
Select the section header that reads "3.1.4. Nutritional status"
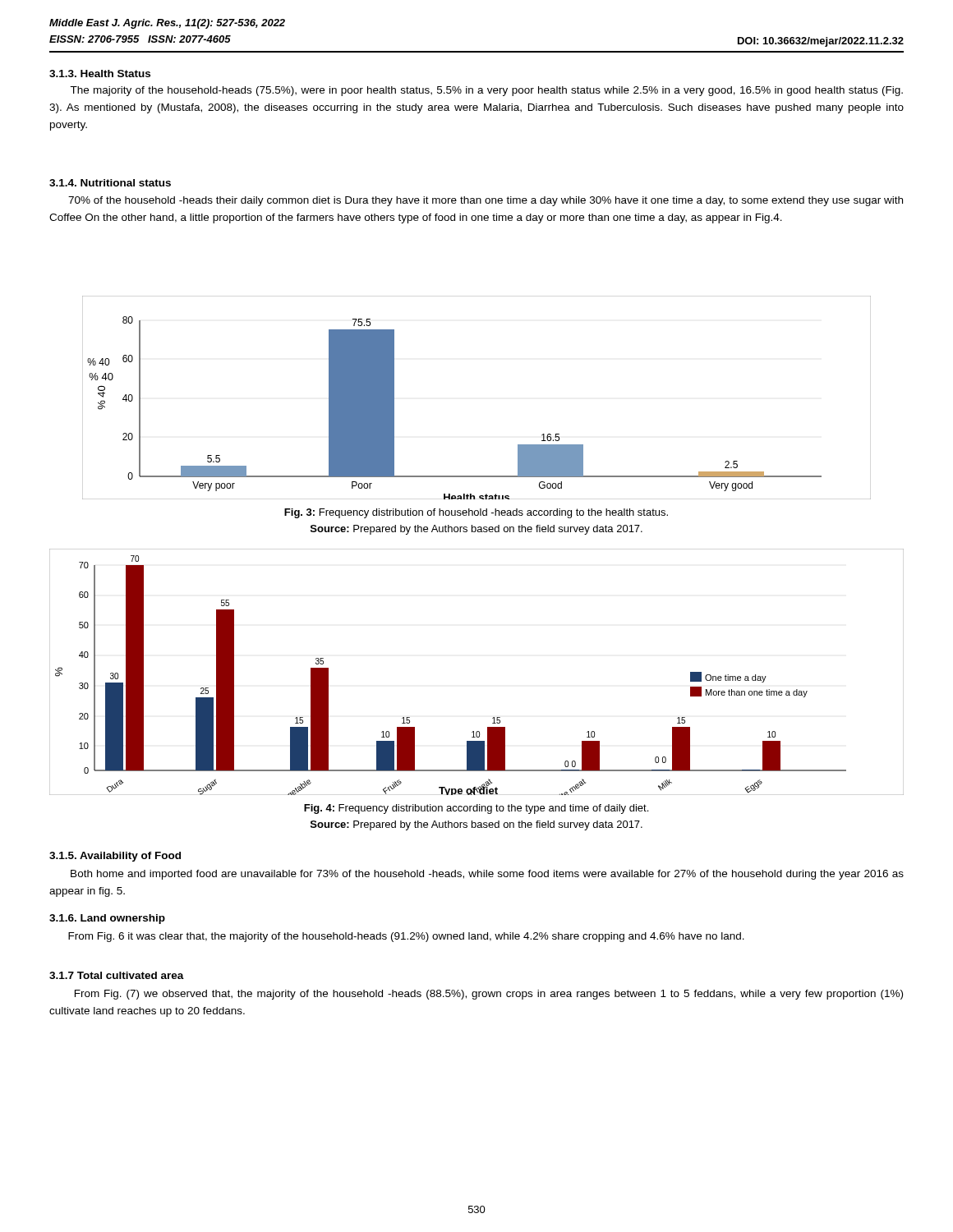(110, 183)
